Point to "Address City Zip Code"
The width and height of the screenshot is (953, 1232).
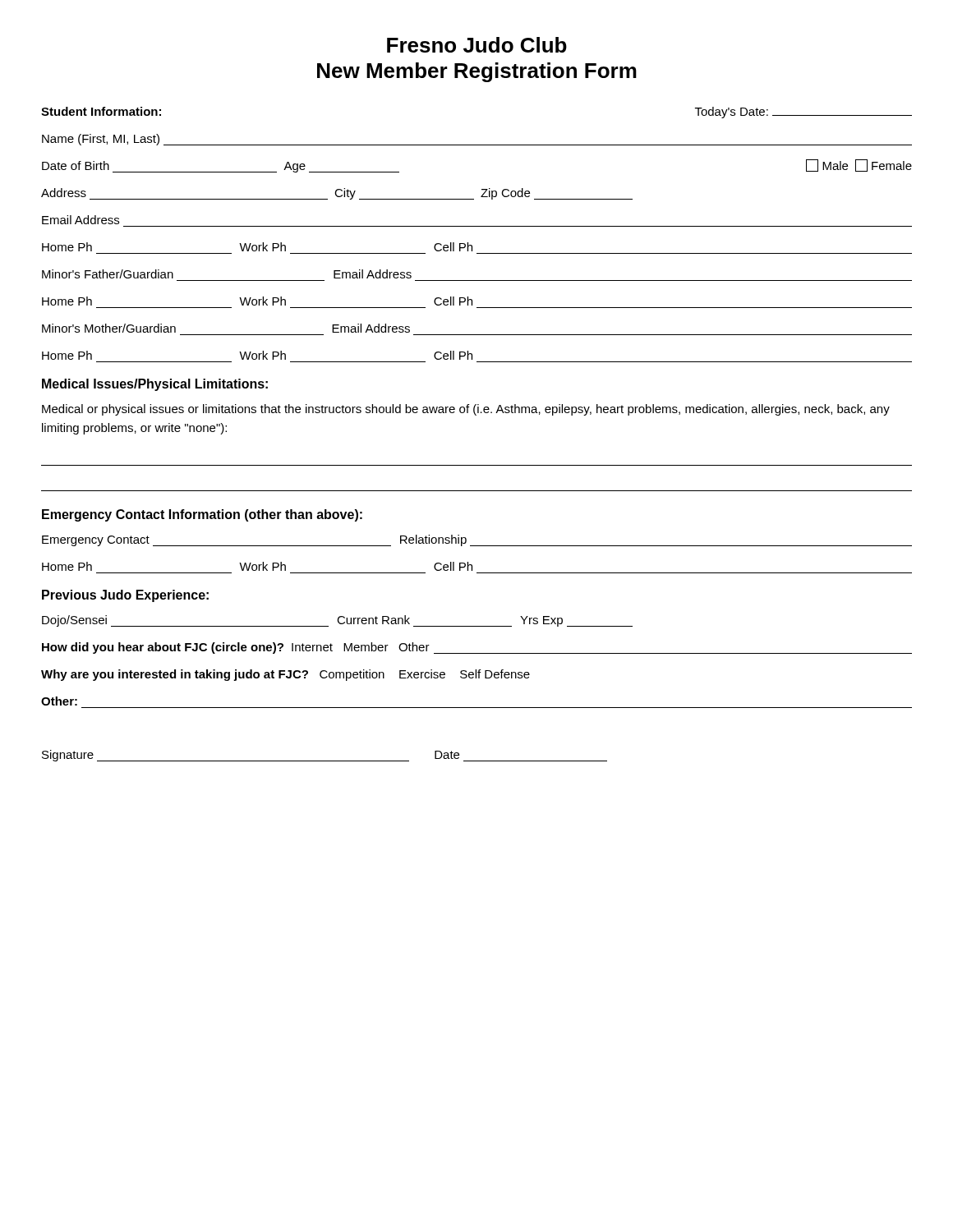337,193
